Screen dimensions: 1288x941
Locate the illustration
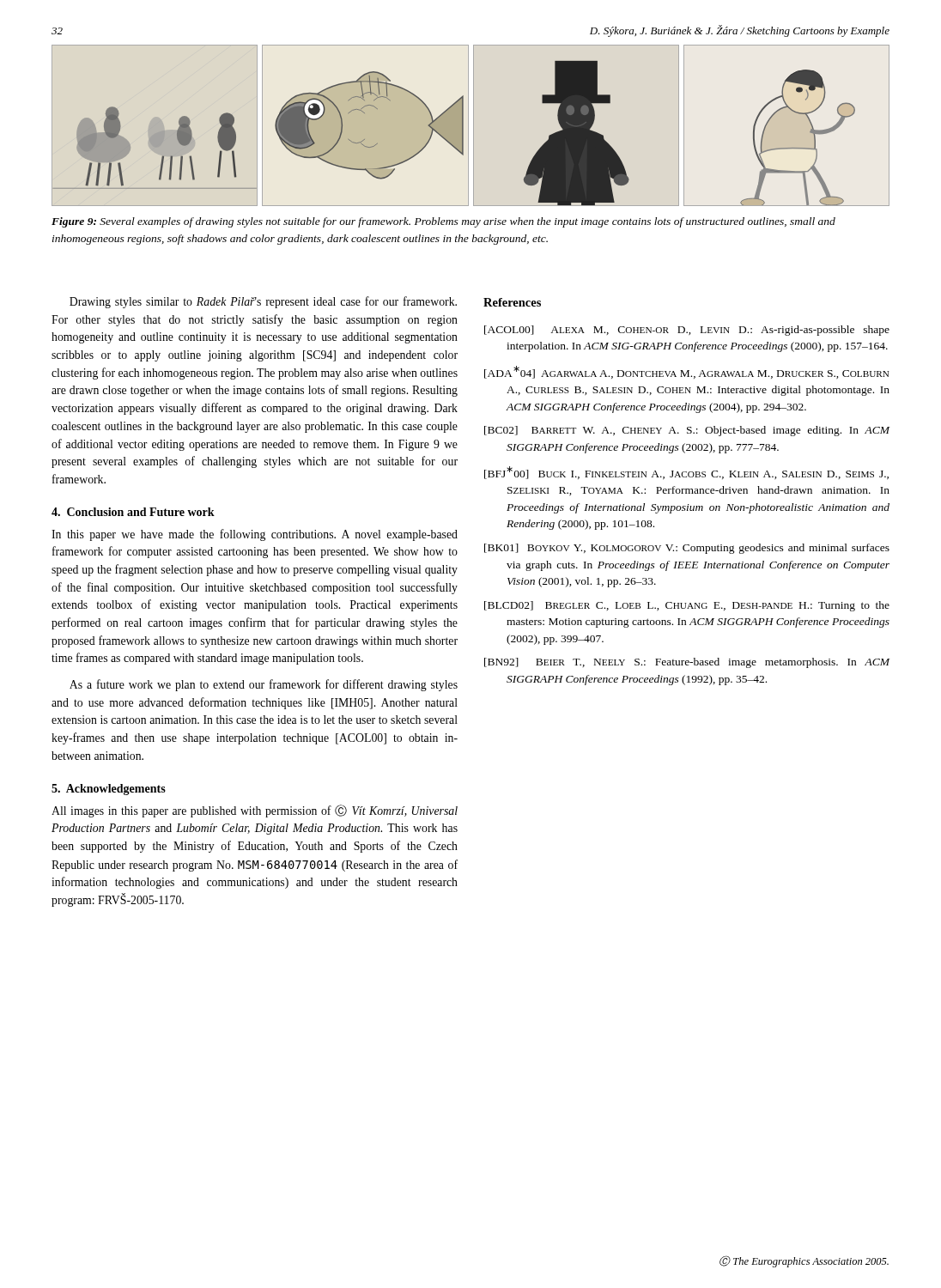[x=470, y=125]
